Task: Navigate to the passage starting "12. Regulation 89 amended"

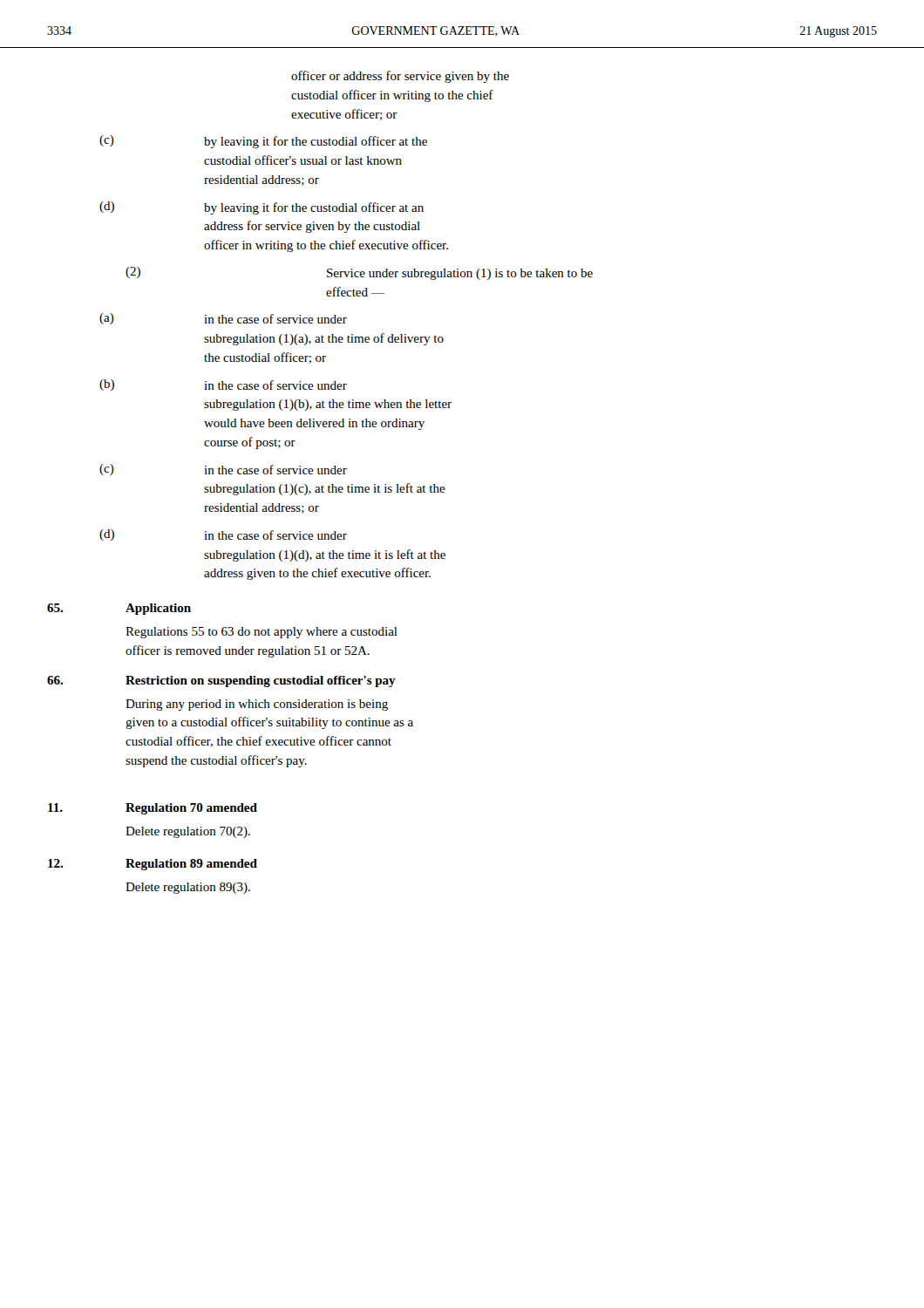Action: (152, 864)
